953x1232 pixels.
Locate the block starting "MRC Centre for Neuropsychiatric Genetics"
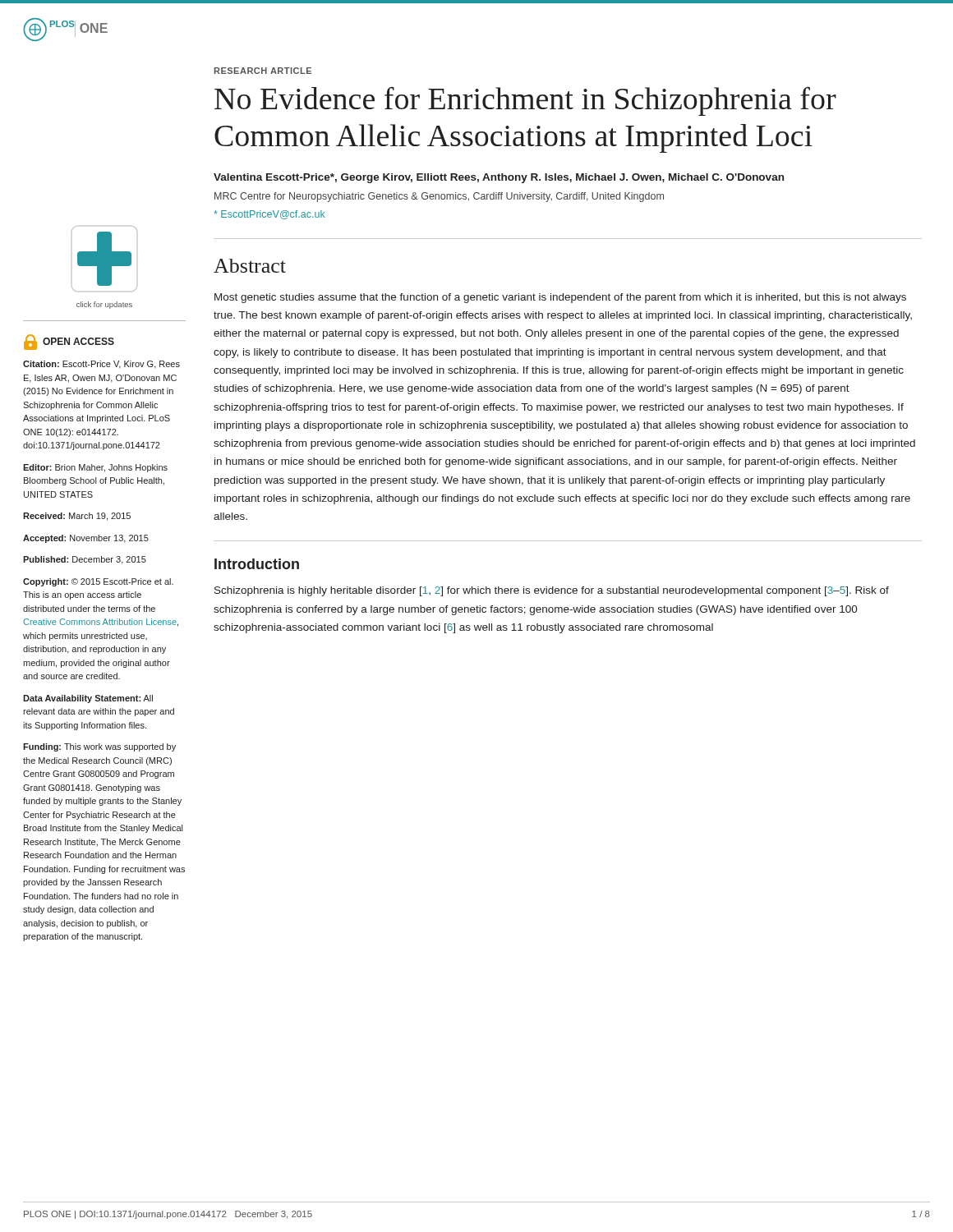click(439, 196)
